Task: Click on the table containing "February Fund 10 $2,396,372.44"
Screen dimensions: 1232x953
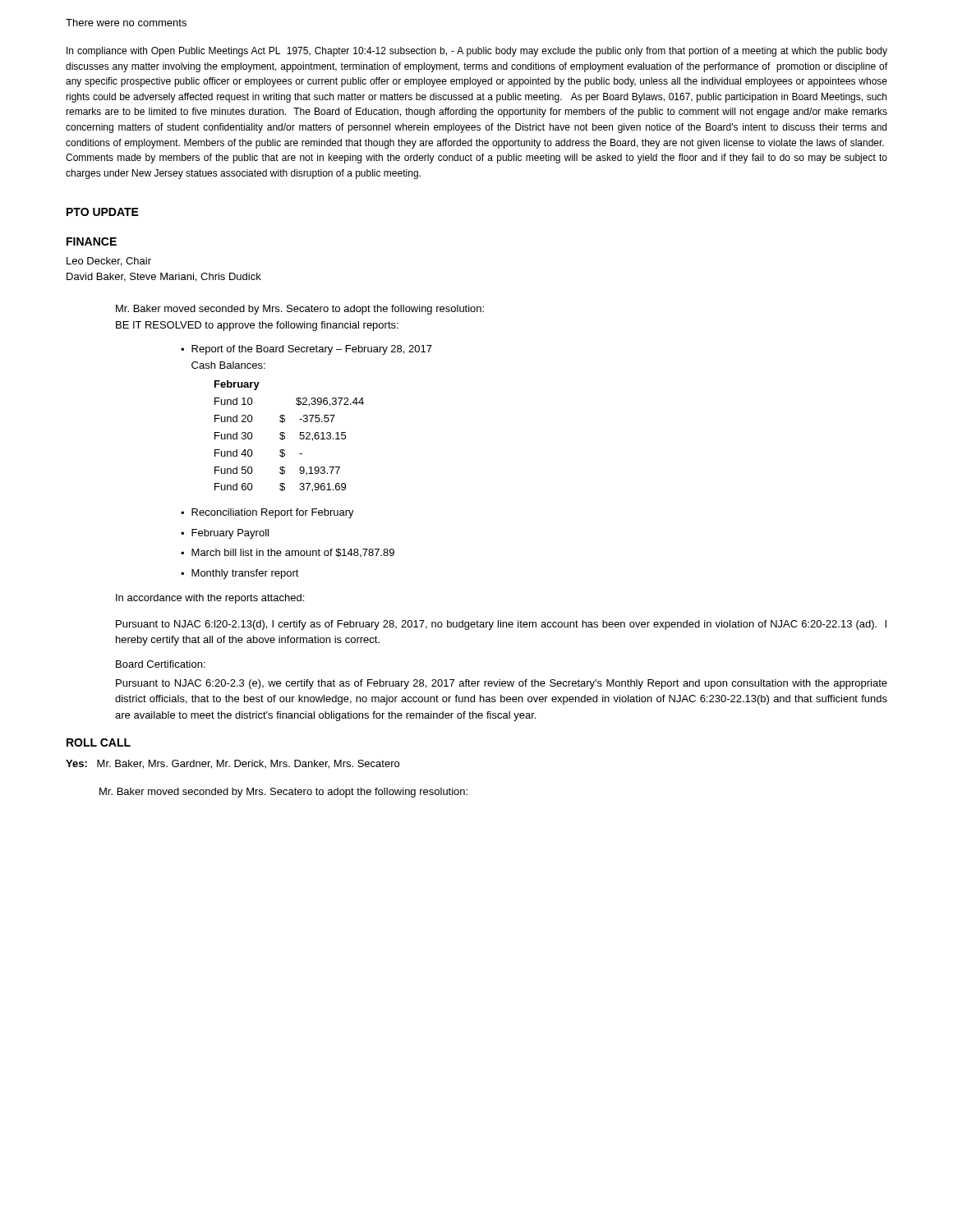Action: pos(542,437)
